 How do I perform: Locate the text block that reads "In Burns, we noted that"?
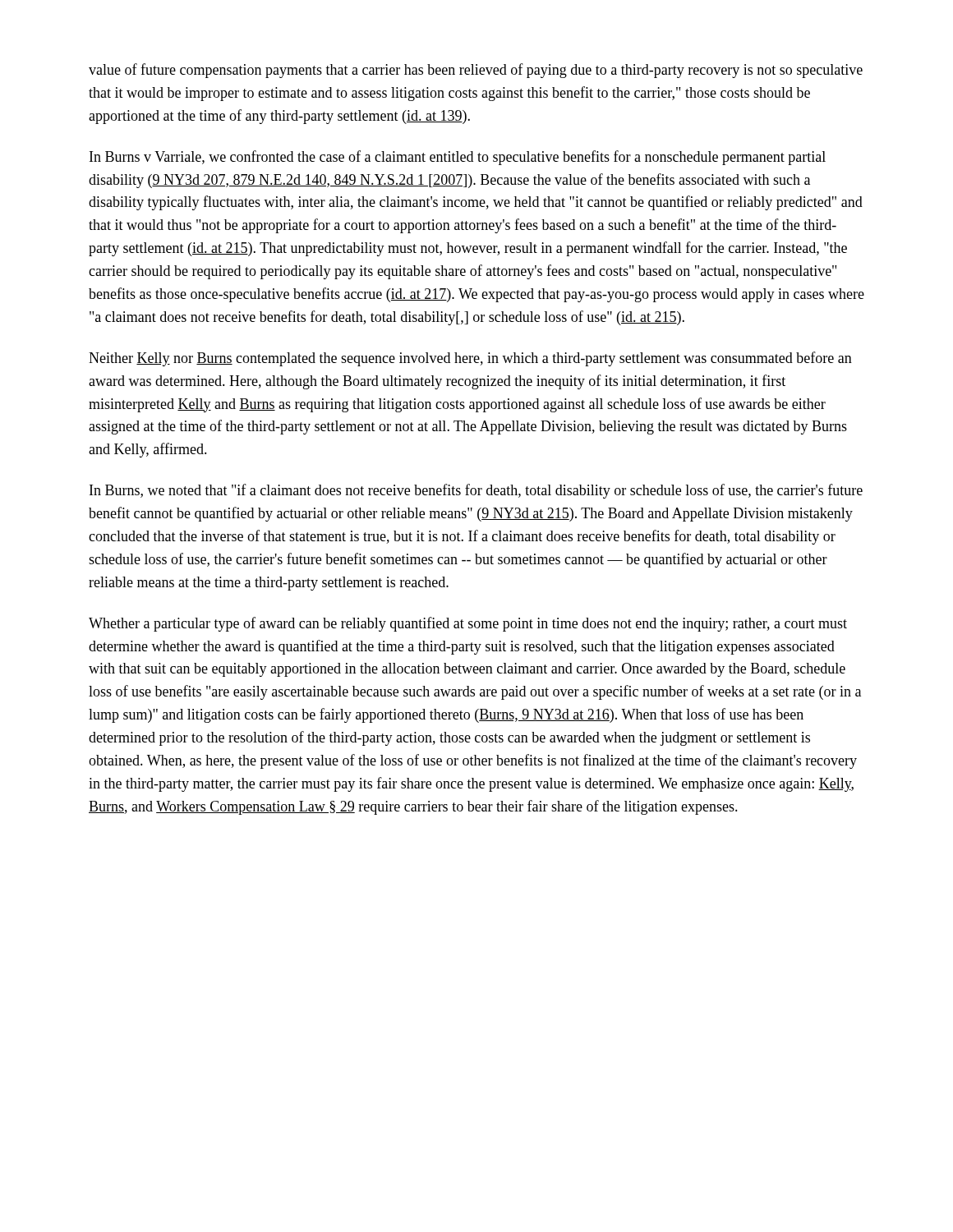(x=476, y=536)
